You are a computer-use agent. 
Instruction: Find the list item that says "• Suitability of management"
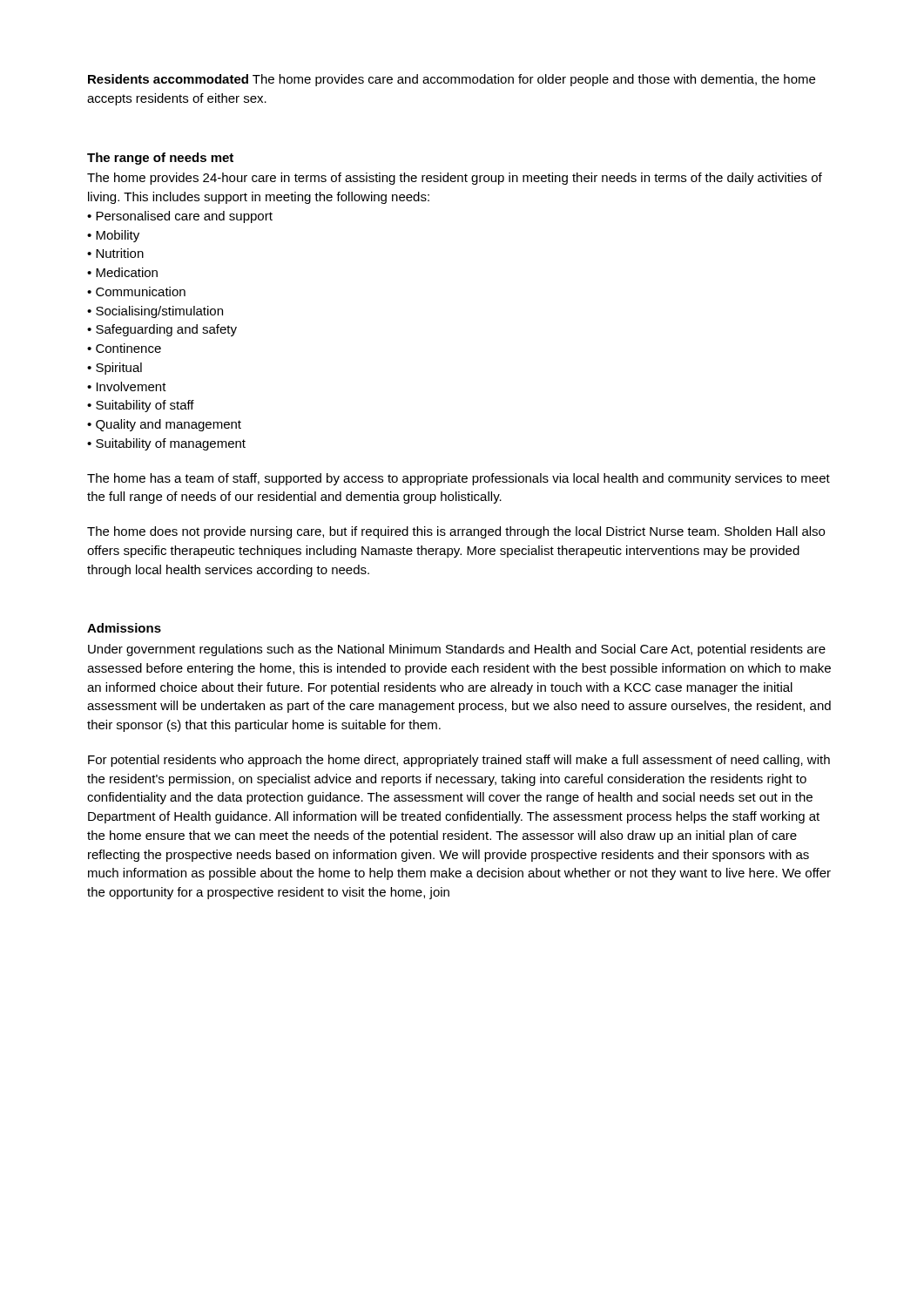166,444
